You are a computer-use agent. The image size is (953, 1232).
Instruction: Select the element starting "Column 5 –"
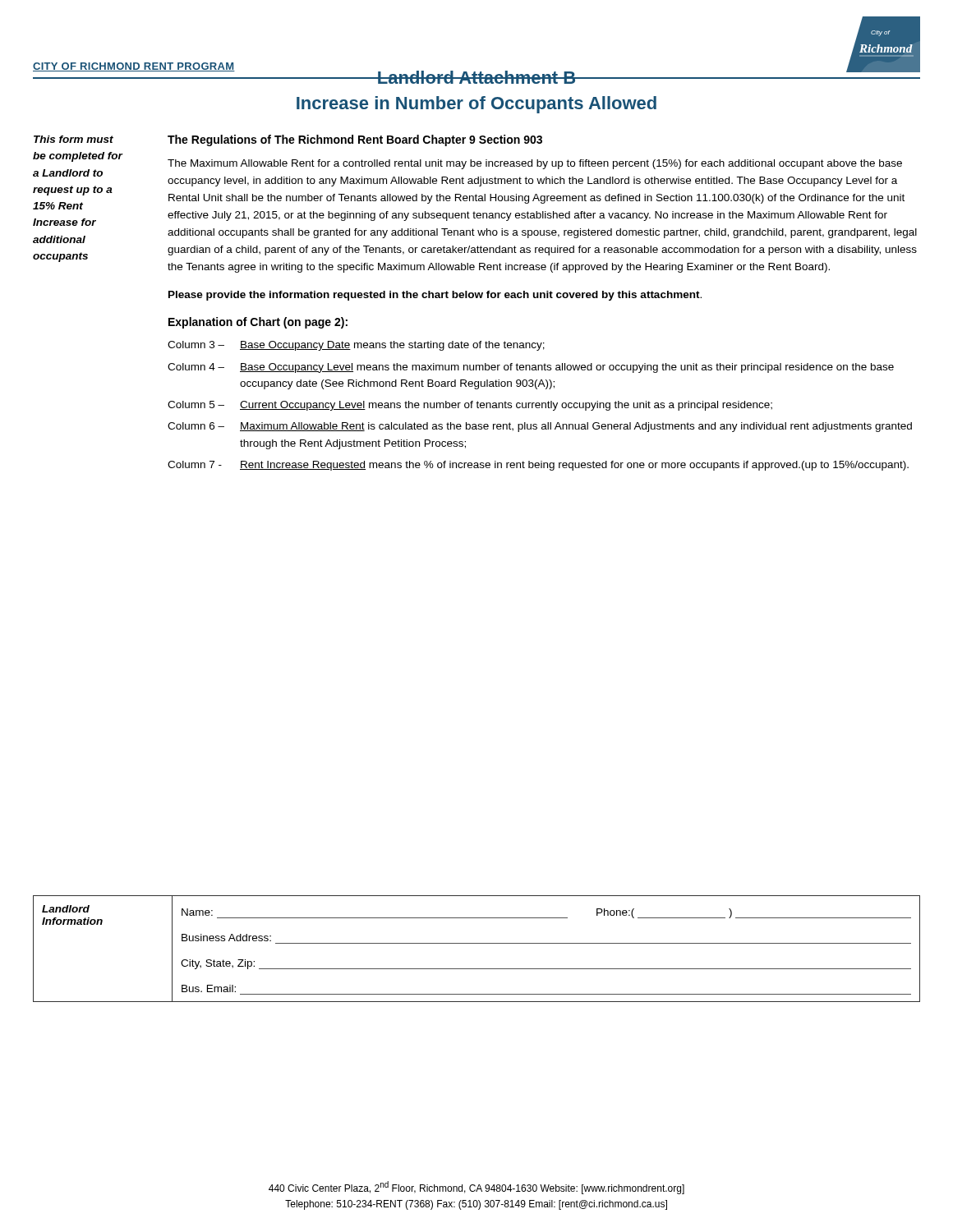pos(544,405)
